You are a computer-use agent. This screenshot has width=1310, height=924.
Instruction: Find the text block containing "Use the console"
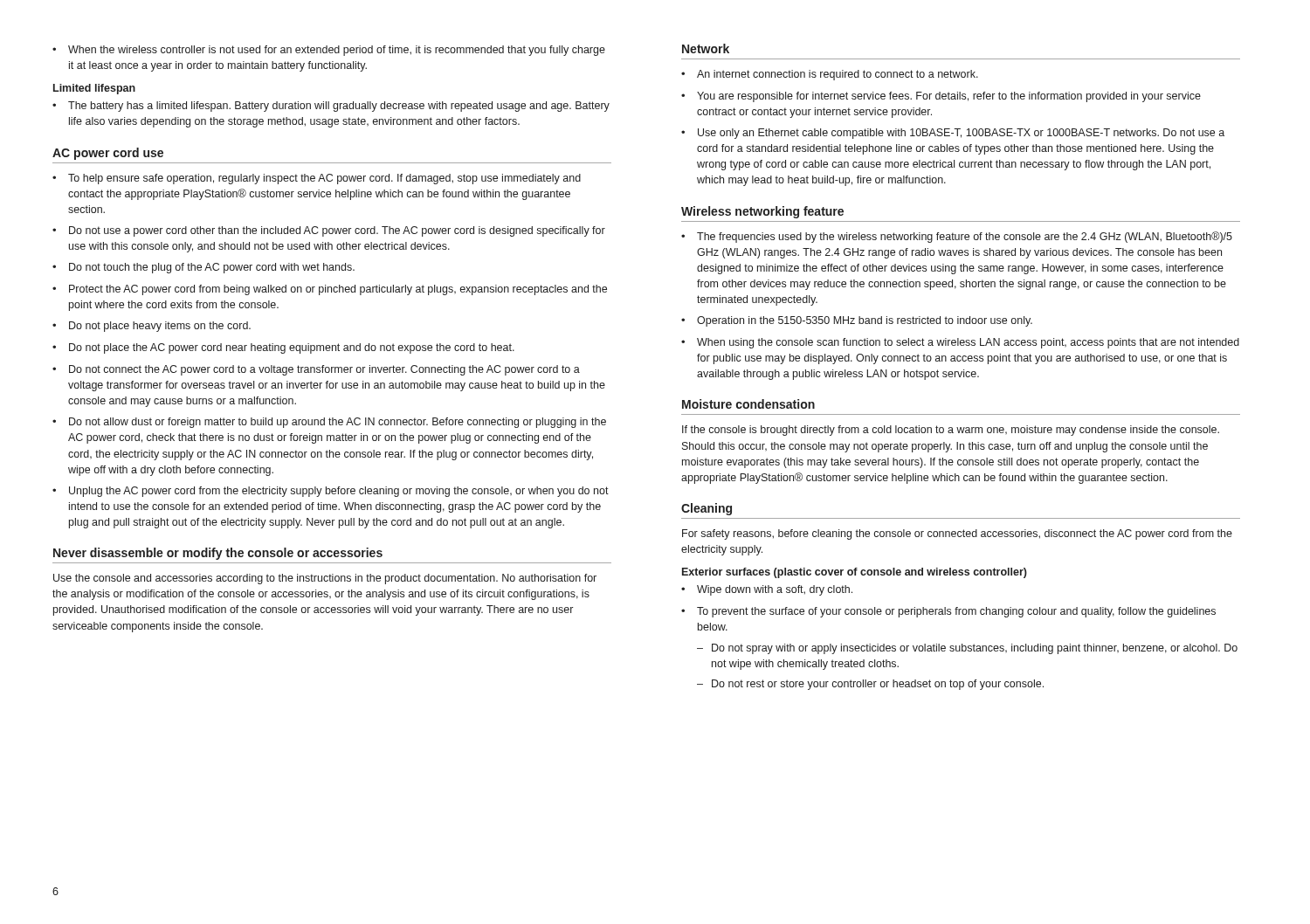[x=325, y=602]
